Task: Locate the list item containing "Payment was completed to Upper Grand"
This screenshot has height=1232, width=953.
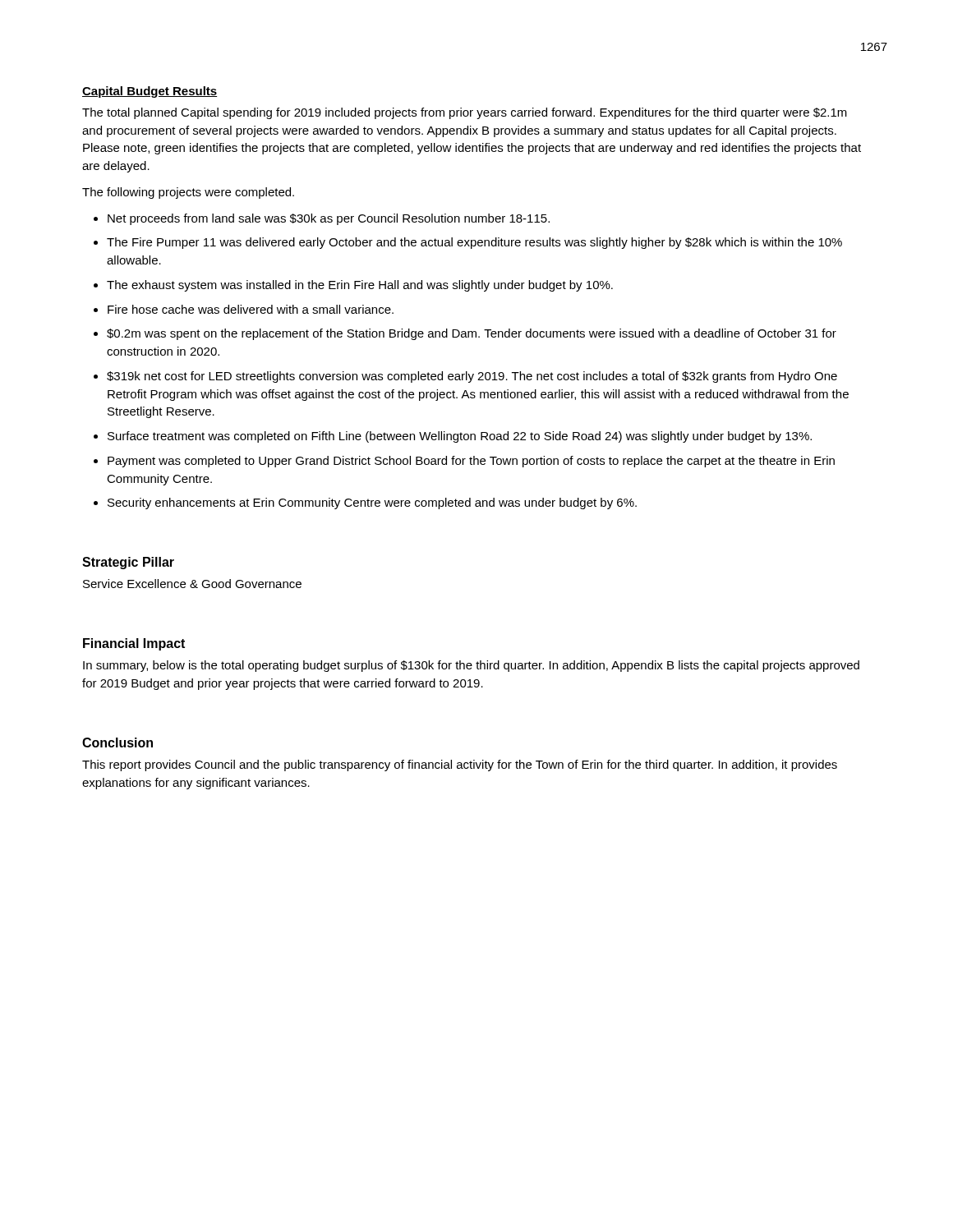Action: click(x=471, y=469)
